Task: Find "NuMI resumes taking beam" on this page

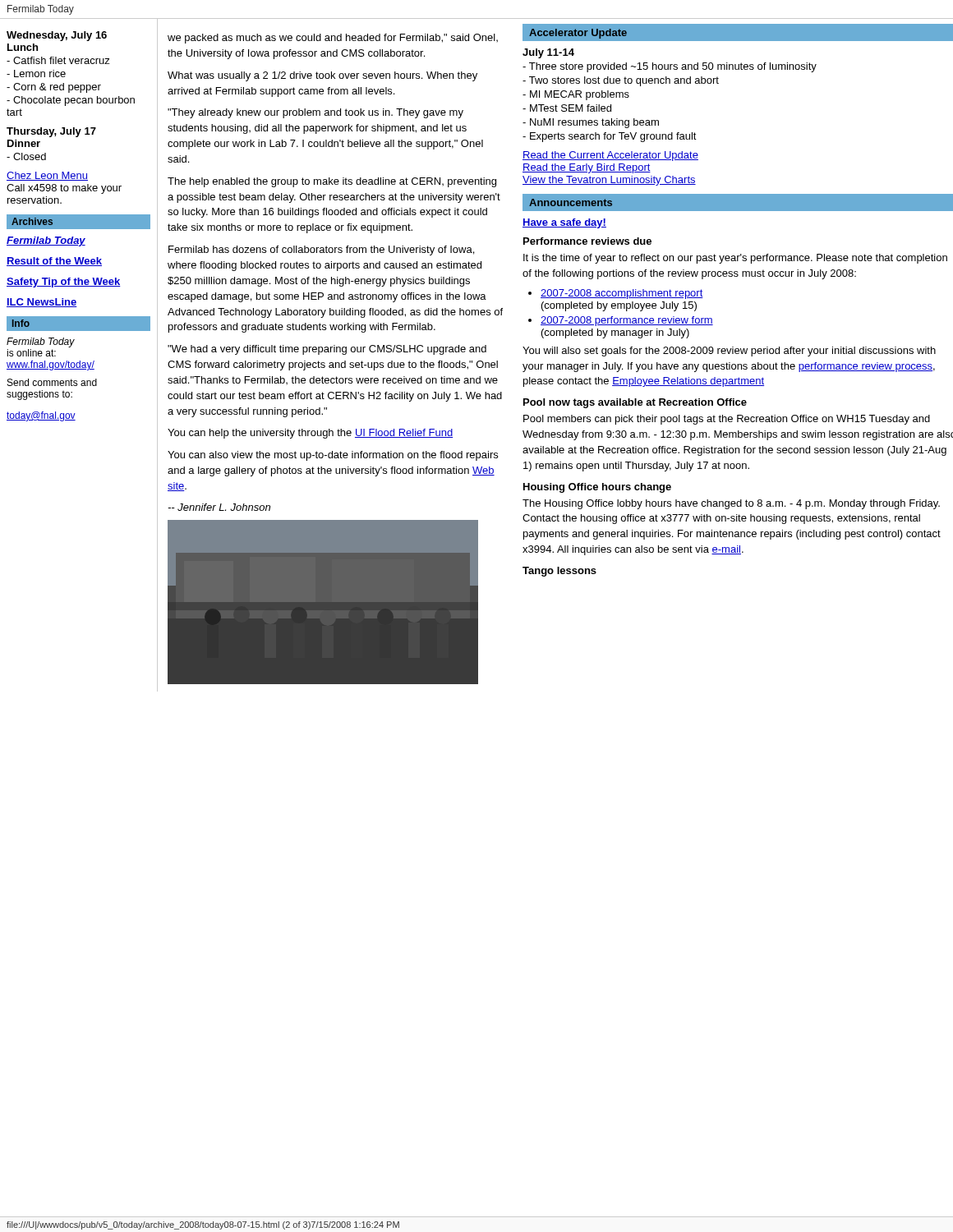Action: (x=591, y=122)
